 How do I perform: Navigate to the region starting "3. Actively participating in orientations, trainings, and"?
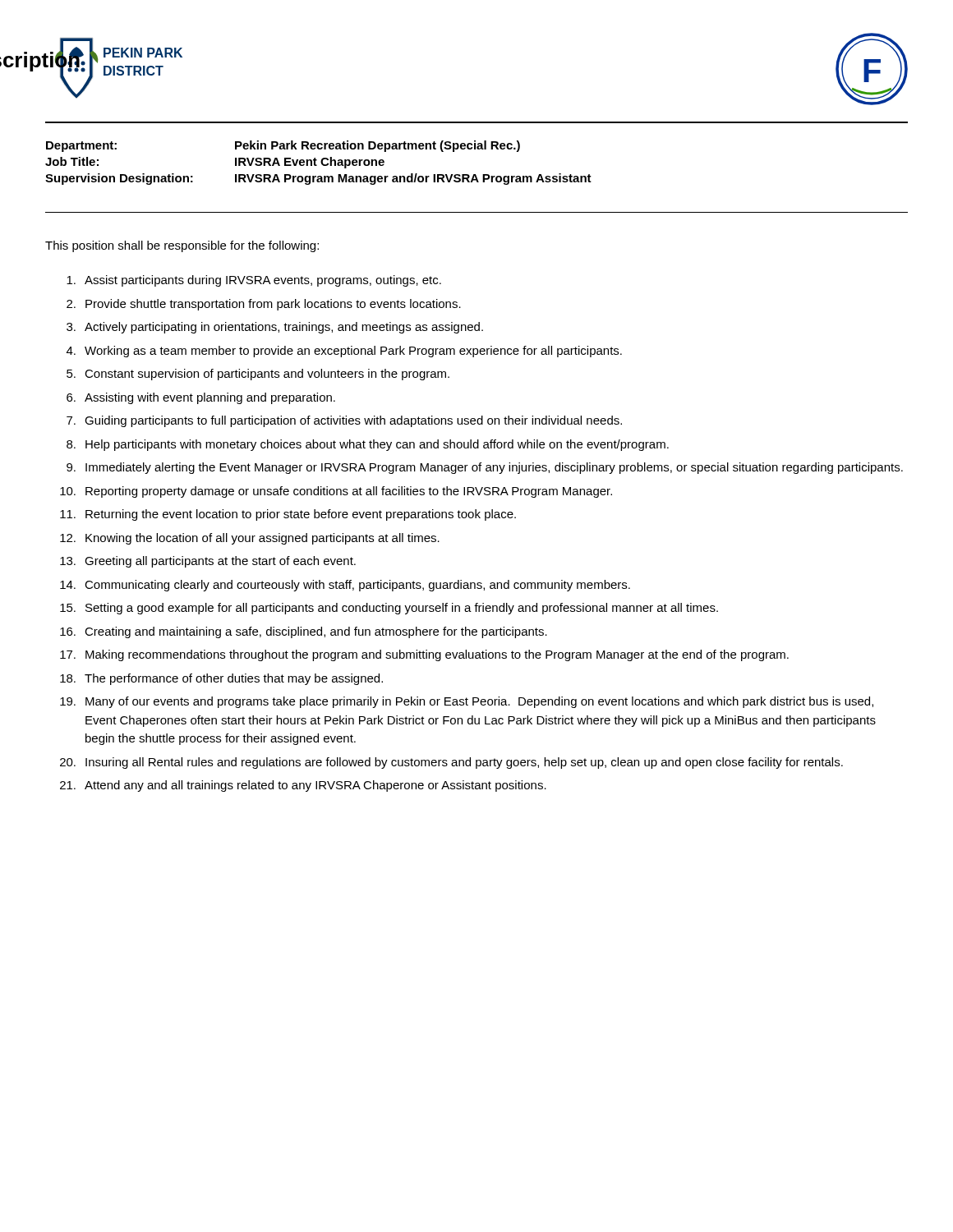(x=476, y=327)
